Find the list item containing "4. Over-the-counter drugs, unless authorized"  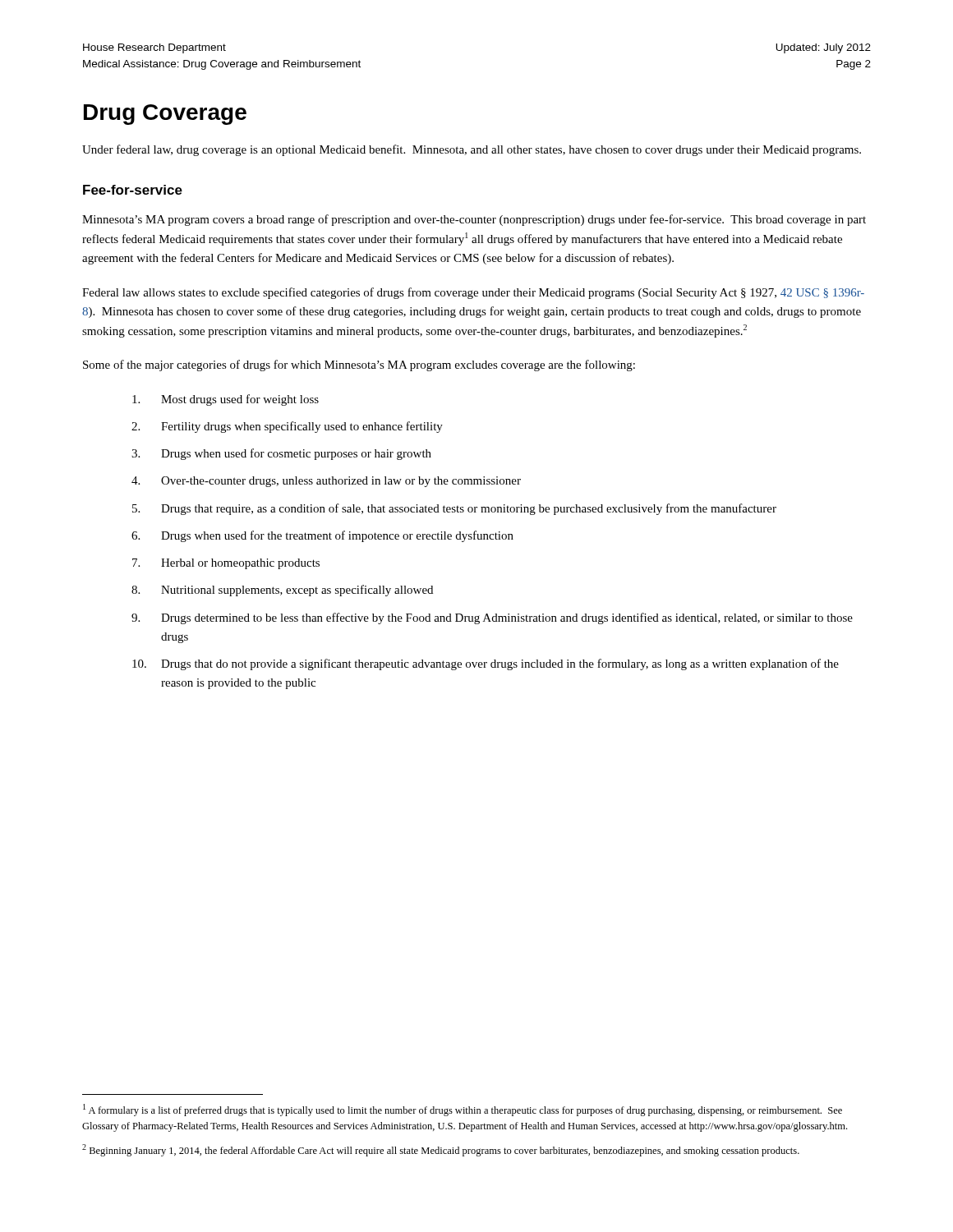click(x=501, y=481)
